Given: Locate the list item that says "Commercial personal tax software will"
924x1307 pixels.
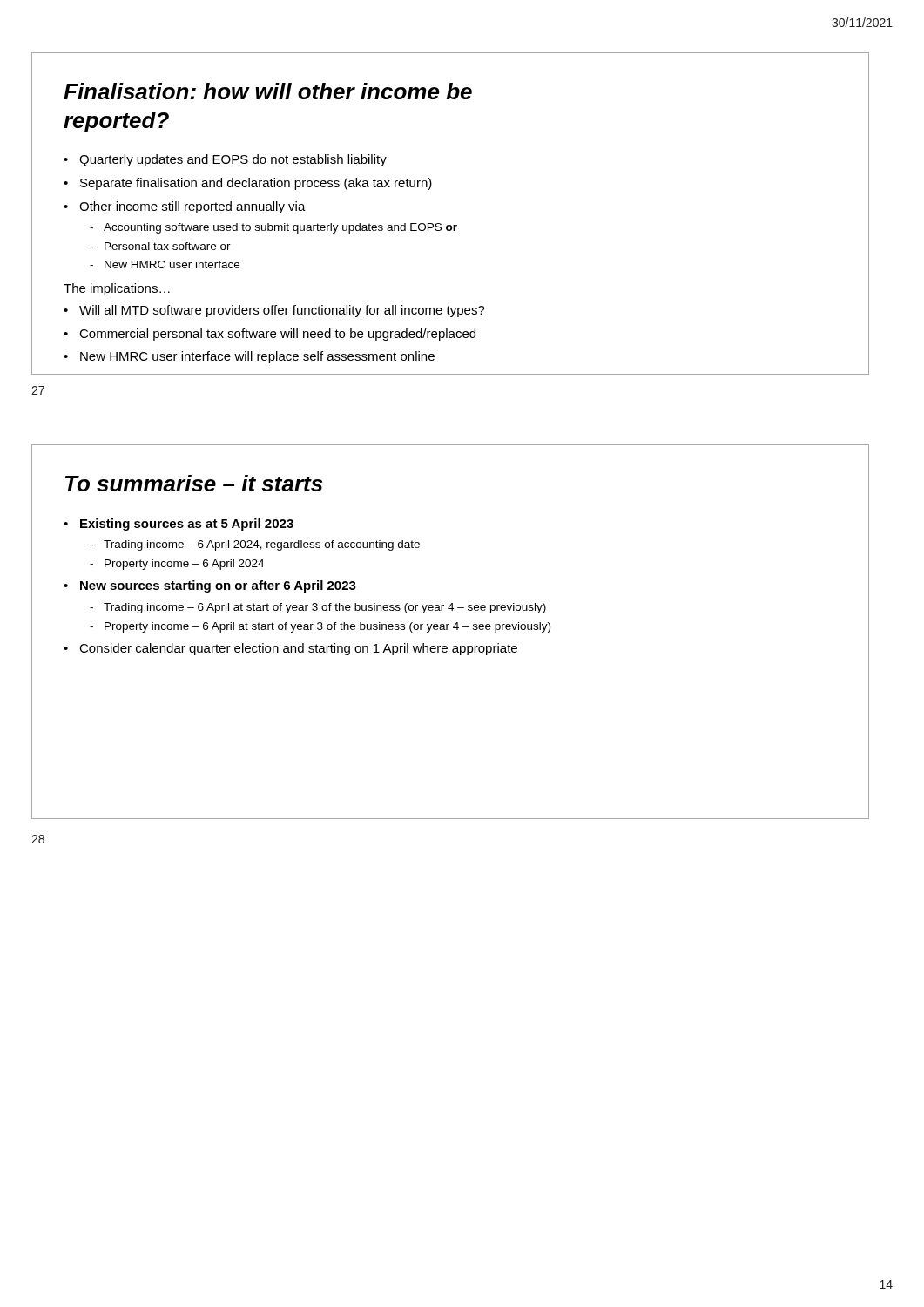Looking at the screenshot, I should click(x=278, y=333).
